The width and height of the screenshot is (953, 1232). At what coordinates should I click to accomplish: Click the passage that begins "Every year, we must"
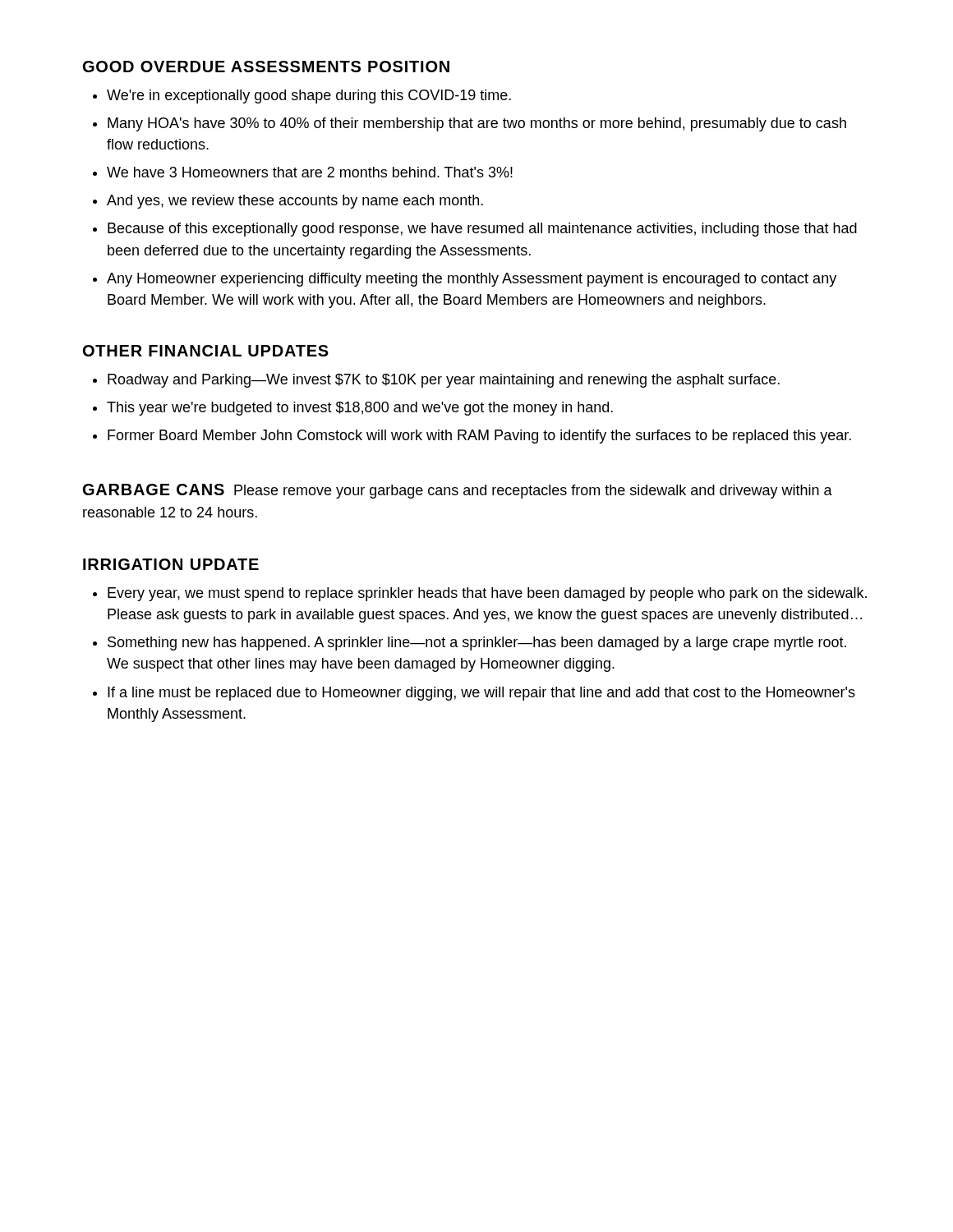tap(487, 604)
